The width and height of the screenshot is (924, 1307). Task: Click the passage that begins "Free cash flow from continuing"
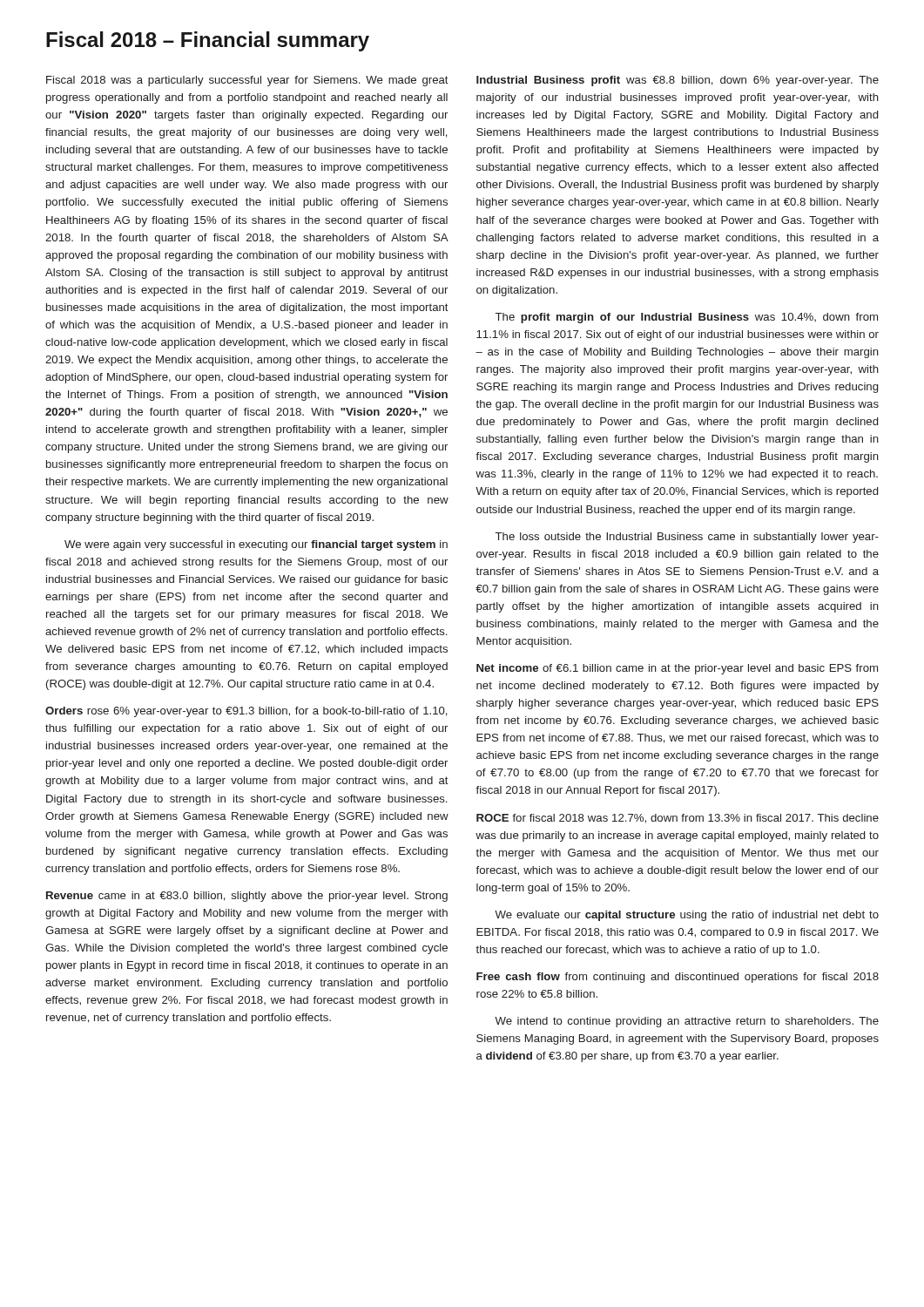click(x=677, y=986)
